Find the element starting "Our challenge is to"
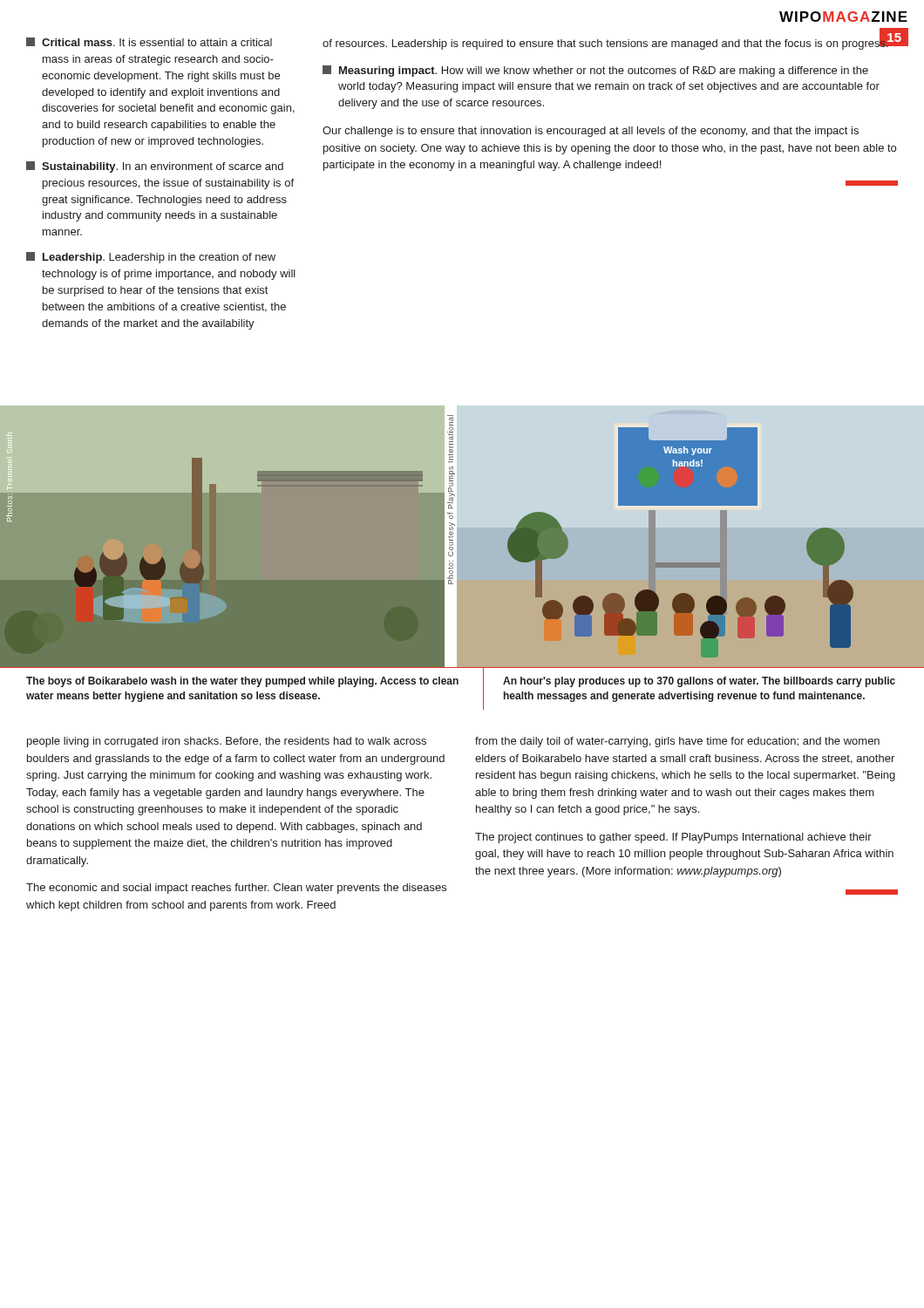 pos(610,147)
